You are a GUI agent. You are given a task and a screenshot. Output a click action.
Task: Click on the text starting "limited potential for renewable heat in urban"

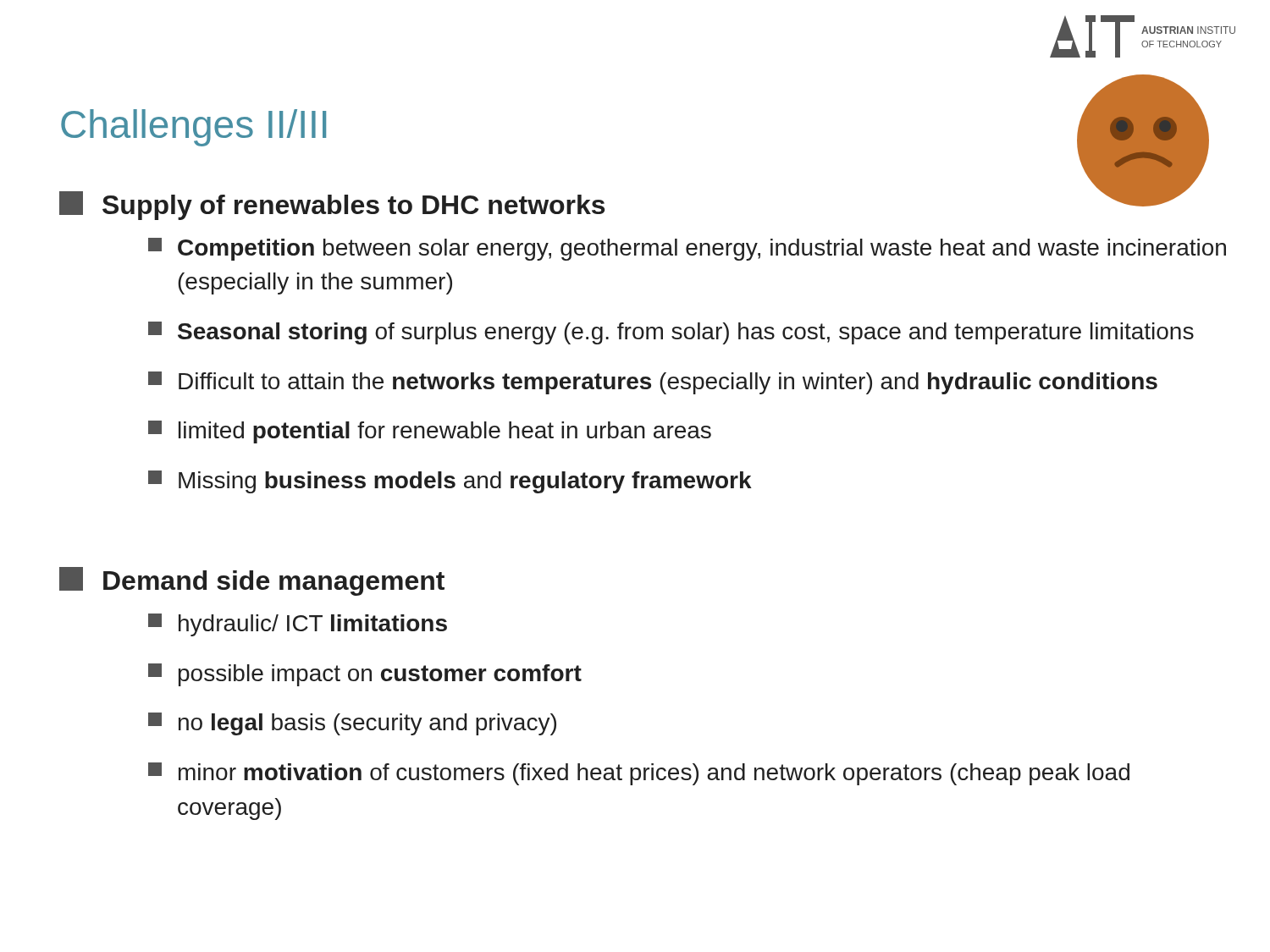click(430, 431)
